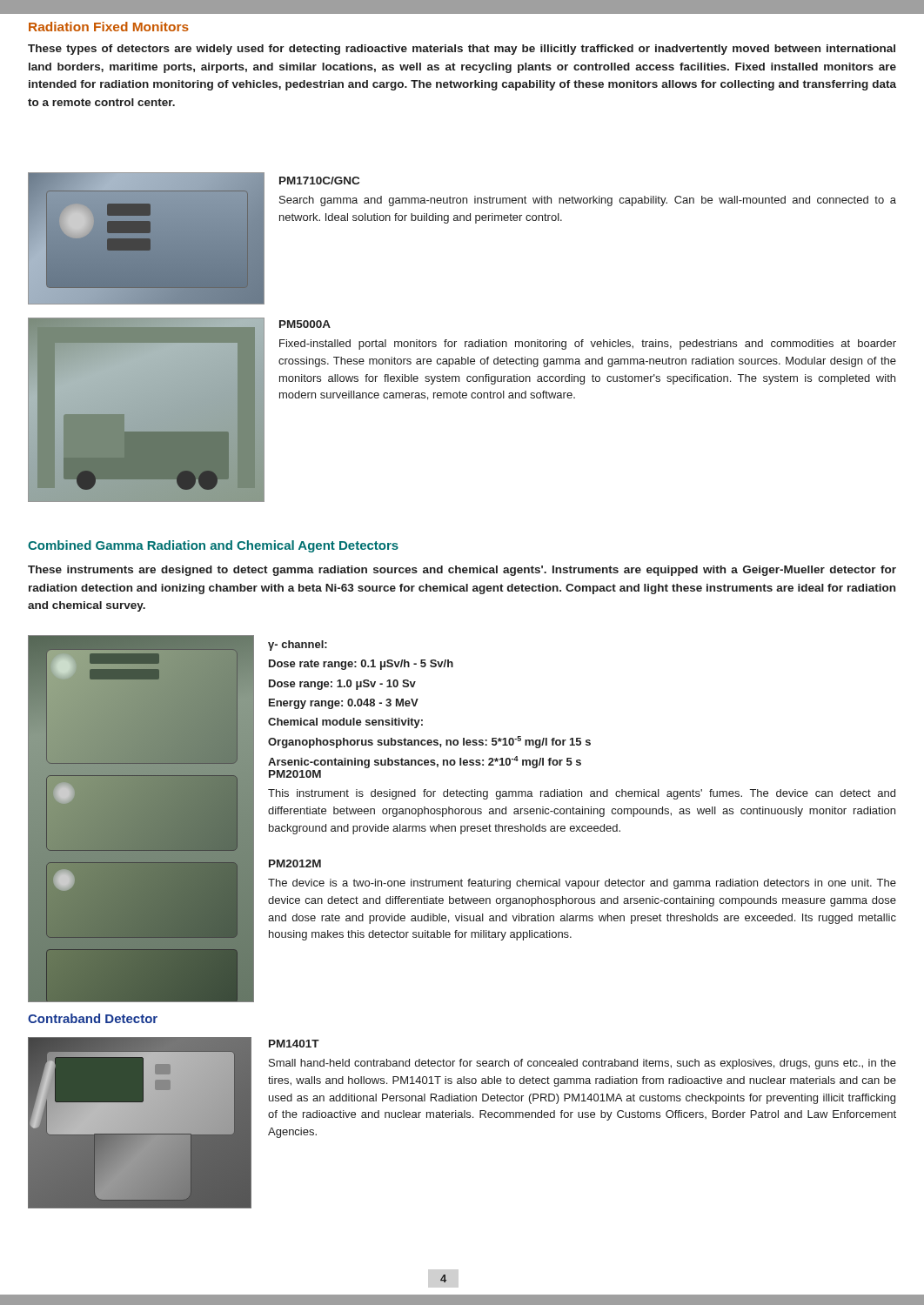Find the text block containing "Fixed-installed portal monitors for radiation monitoring"

[587, 369]
